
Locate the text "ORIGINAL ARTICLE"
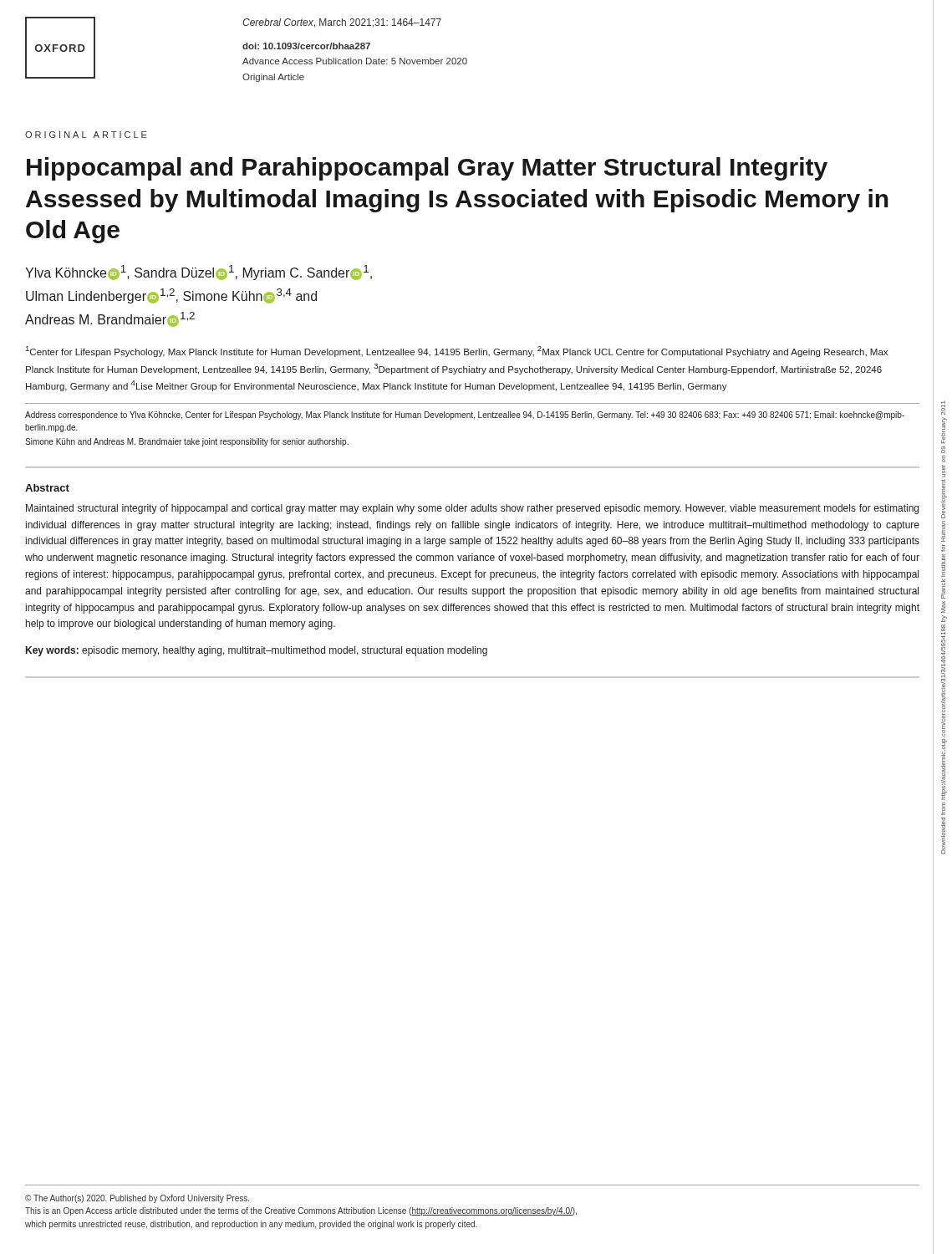pyautogui.click(x=87, y=135)
